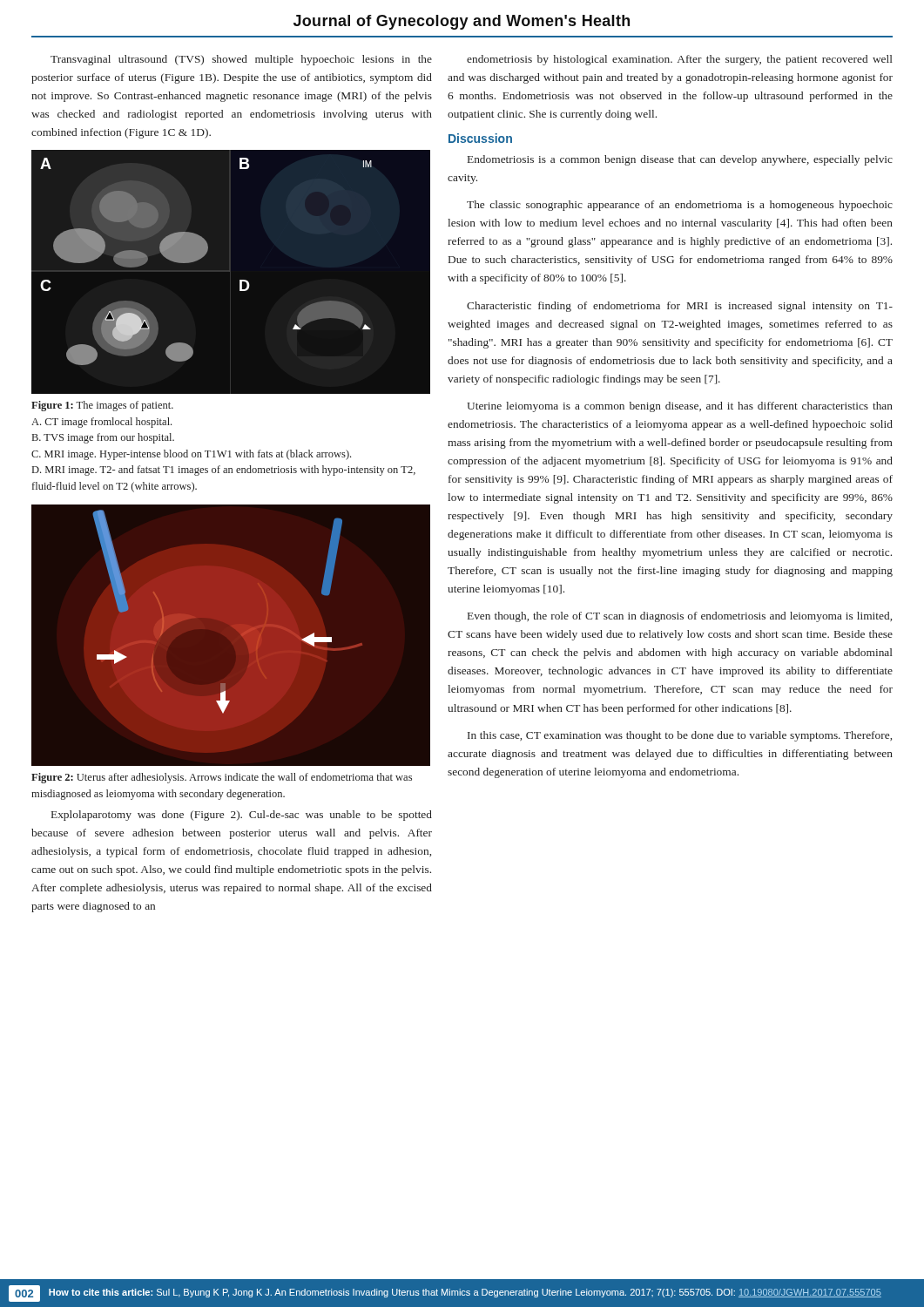
Task: Select the element starting "Characteristic finding of endometrioma"
Action: click(x=670, y=342)
